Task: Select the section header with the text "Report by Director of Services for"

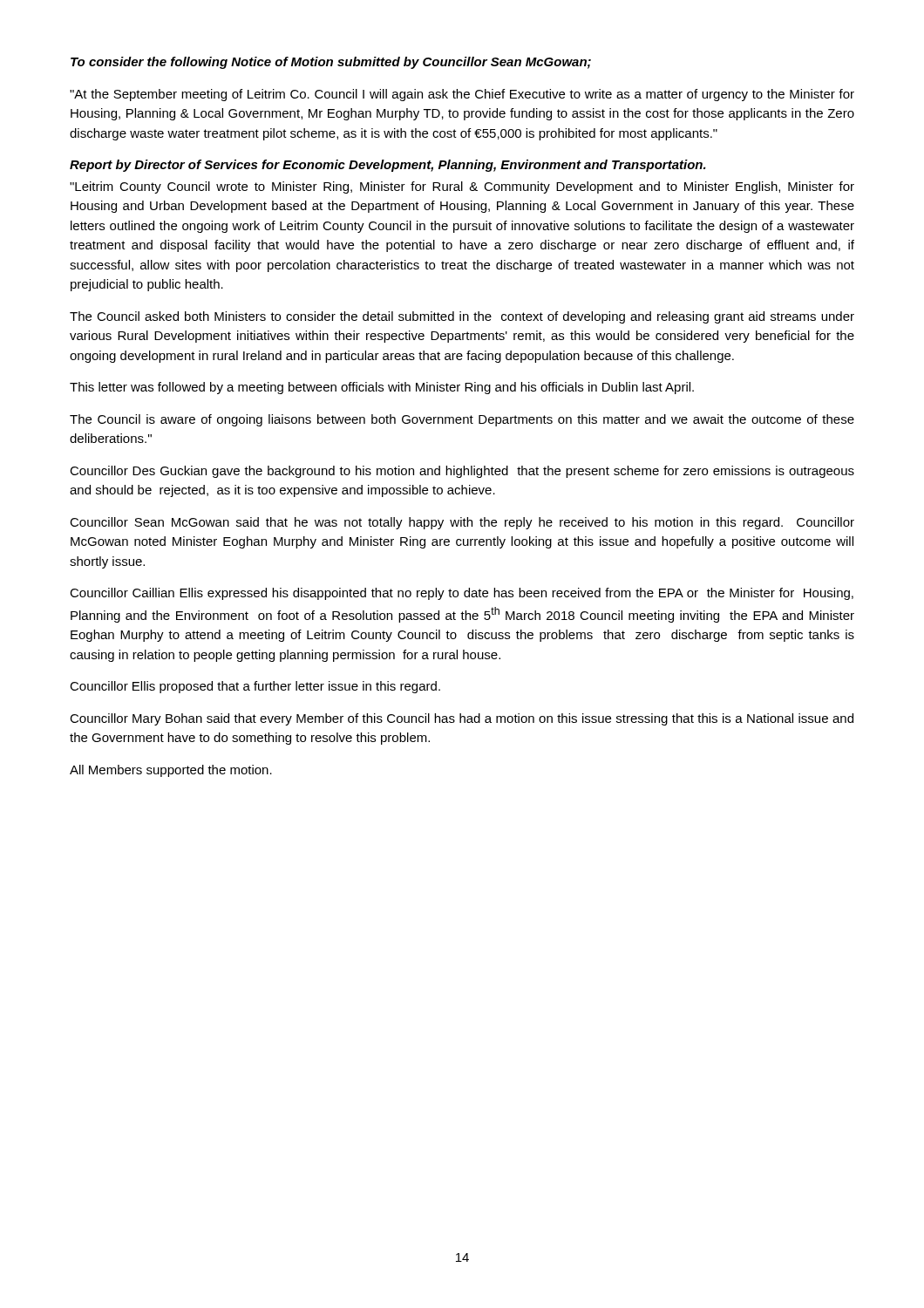Action: pos(388,164)
